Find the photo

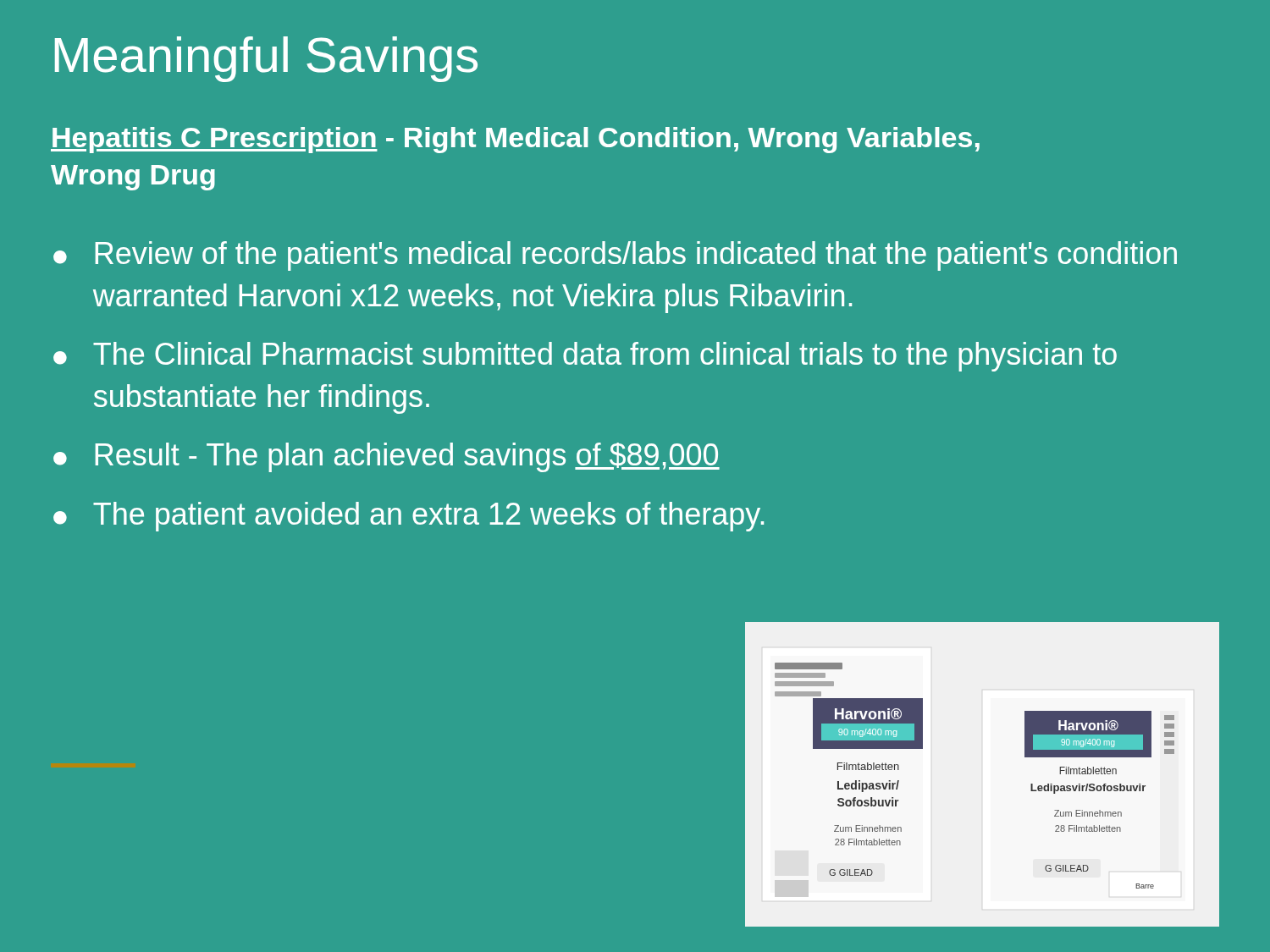[982, 774]
